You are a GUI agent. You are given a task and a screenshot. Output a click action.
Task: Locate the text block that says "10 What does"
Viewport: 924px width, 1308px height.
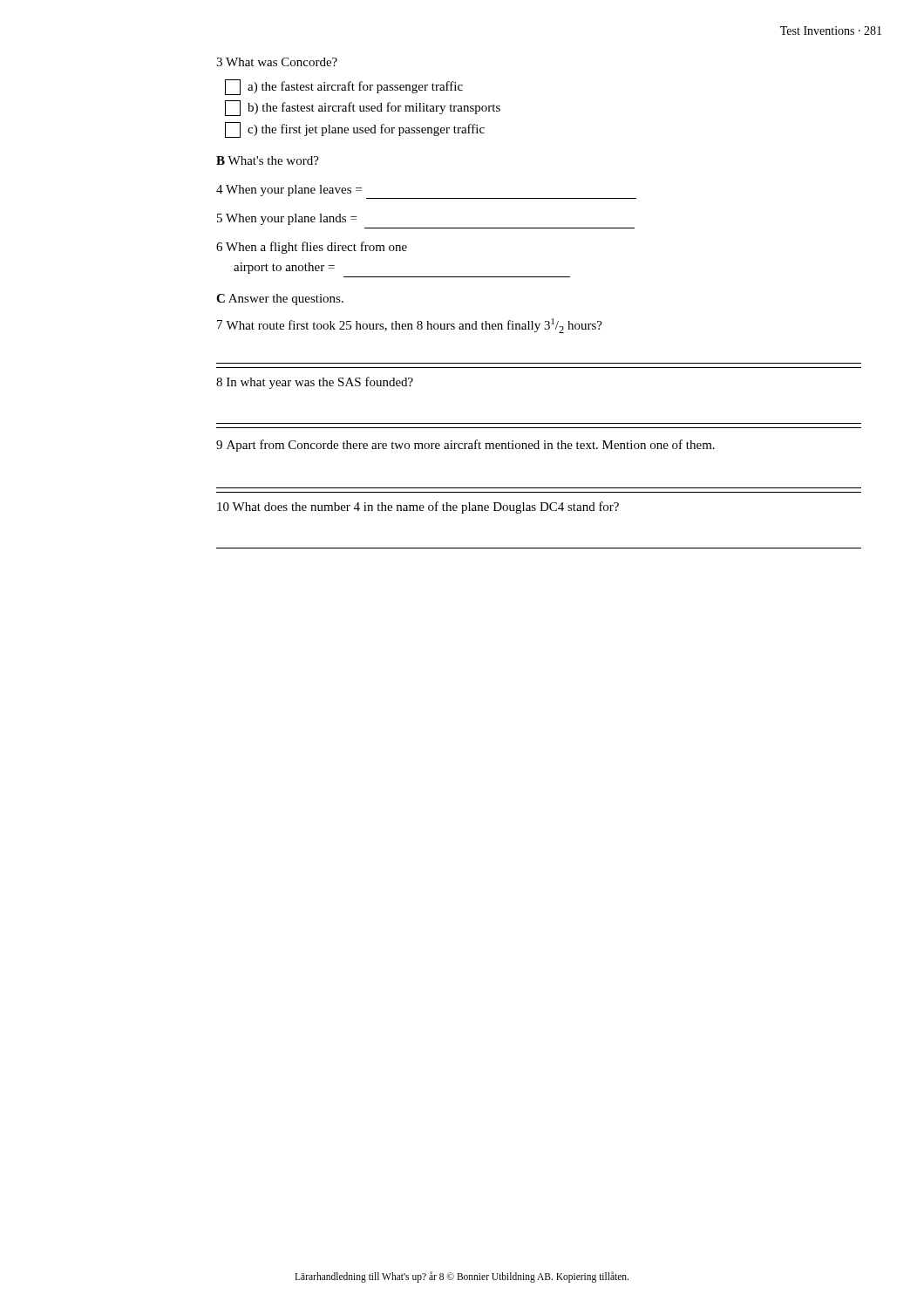[x=418, y=507]
